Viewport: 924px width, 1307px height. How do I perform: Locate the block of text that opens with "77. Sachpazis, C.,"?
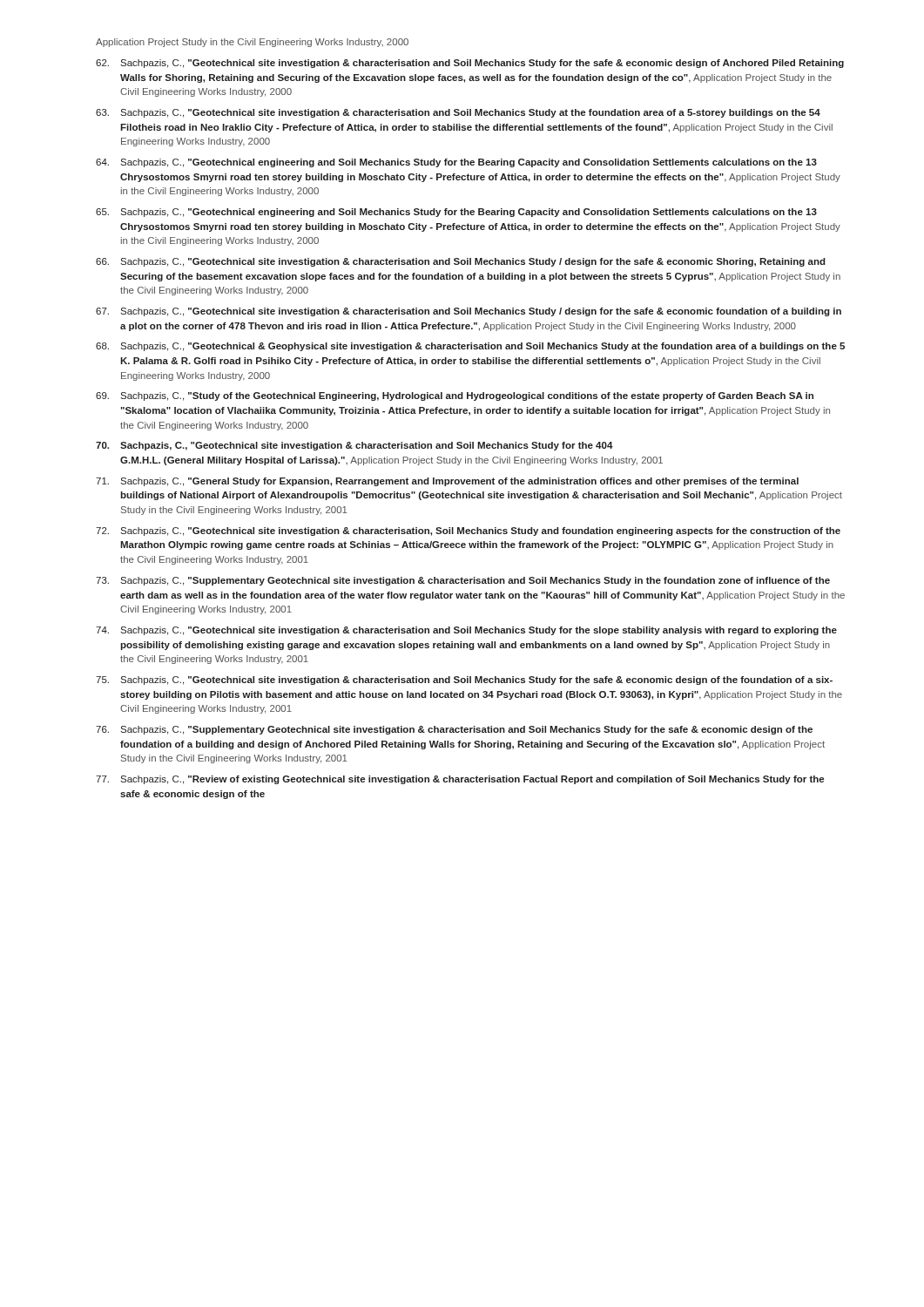[x=471, y=786]
